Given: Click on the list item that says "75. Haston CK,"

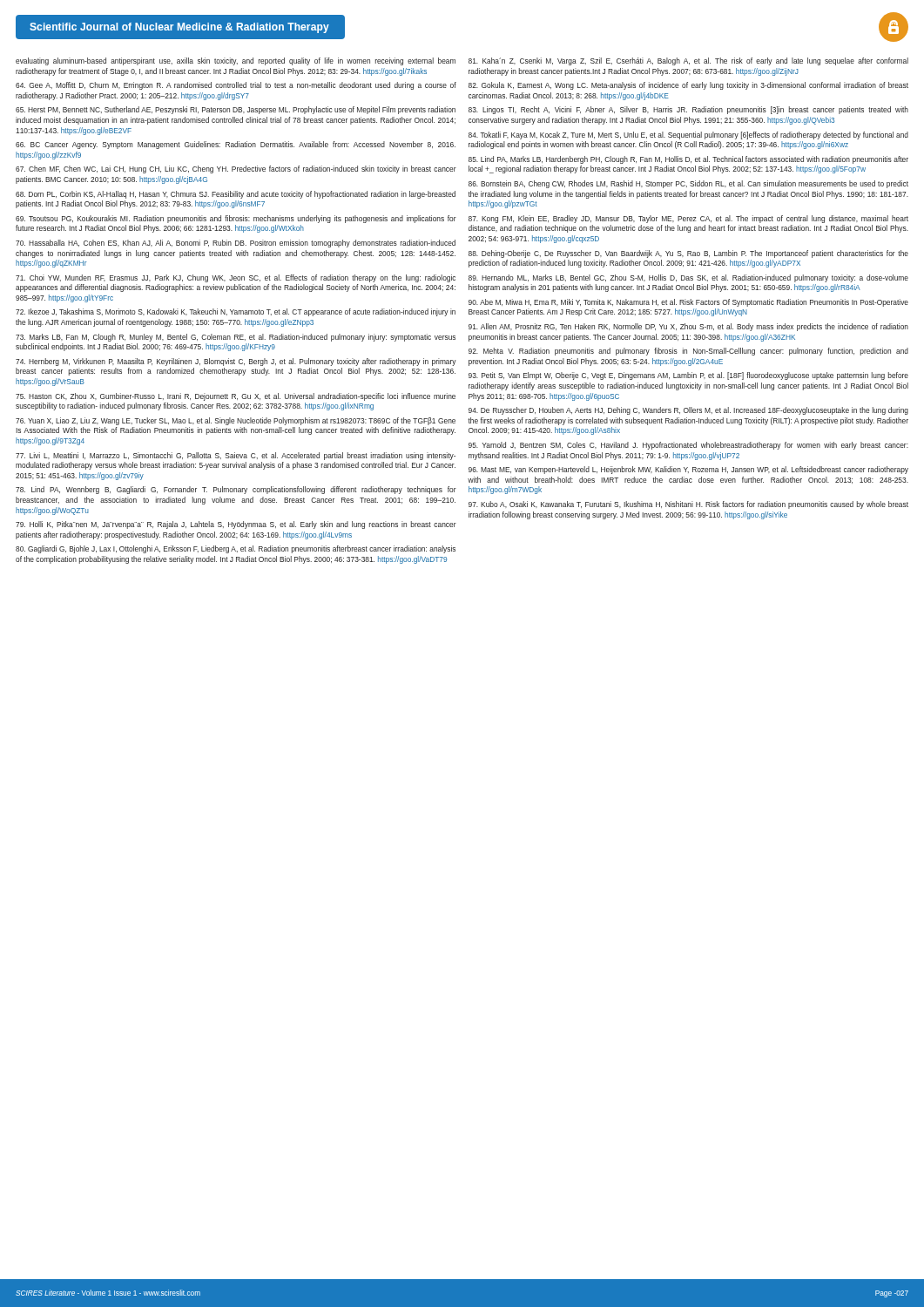Looking at the screenshot, I should pyautogui.click(x=236, y=401).
